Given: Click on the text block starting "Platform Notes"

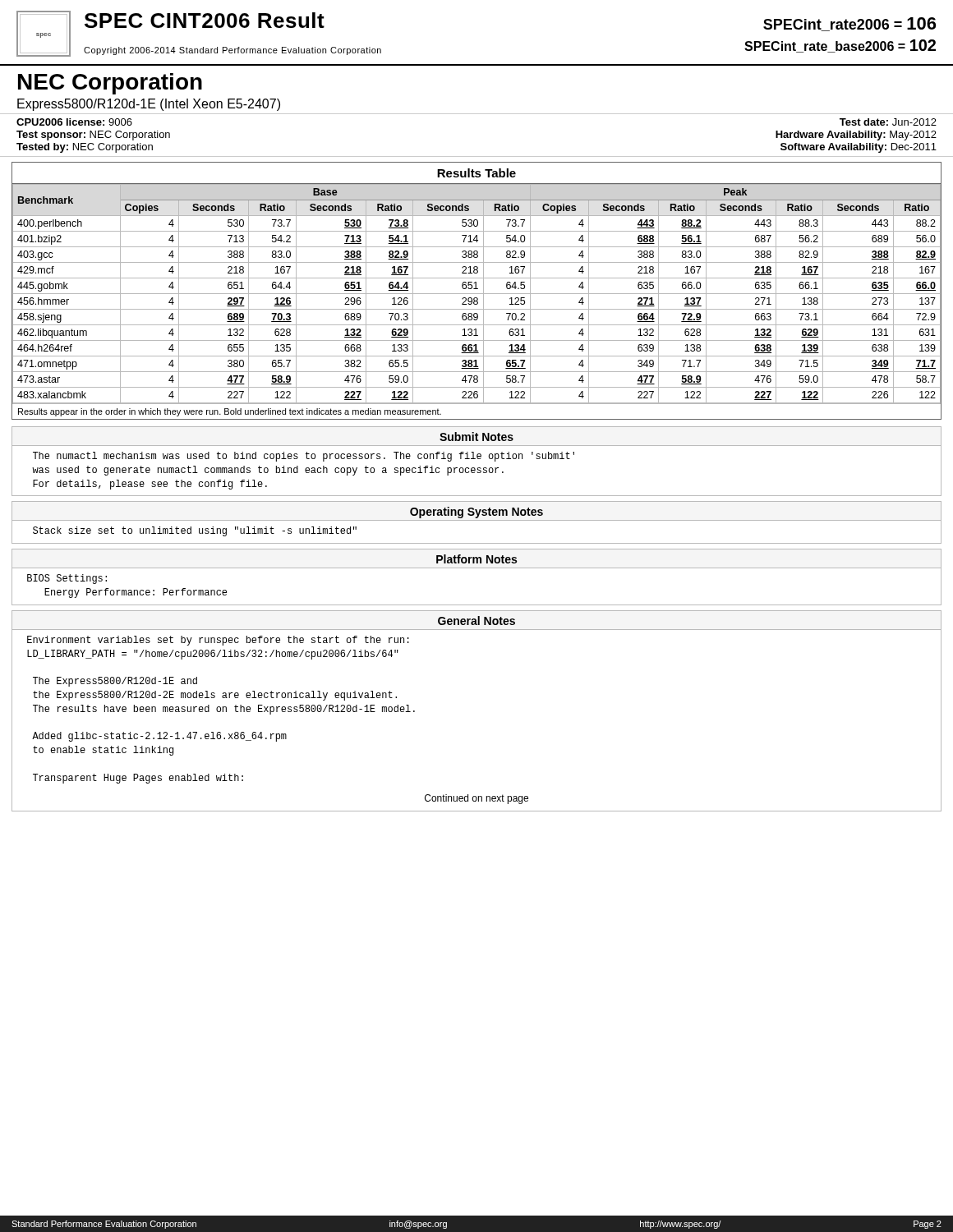Looking at the screenshot, I should 476,560.
